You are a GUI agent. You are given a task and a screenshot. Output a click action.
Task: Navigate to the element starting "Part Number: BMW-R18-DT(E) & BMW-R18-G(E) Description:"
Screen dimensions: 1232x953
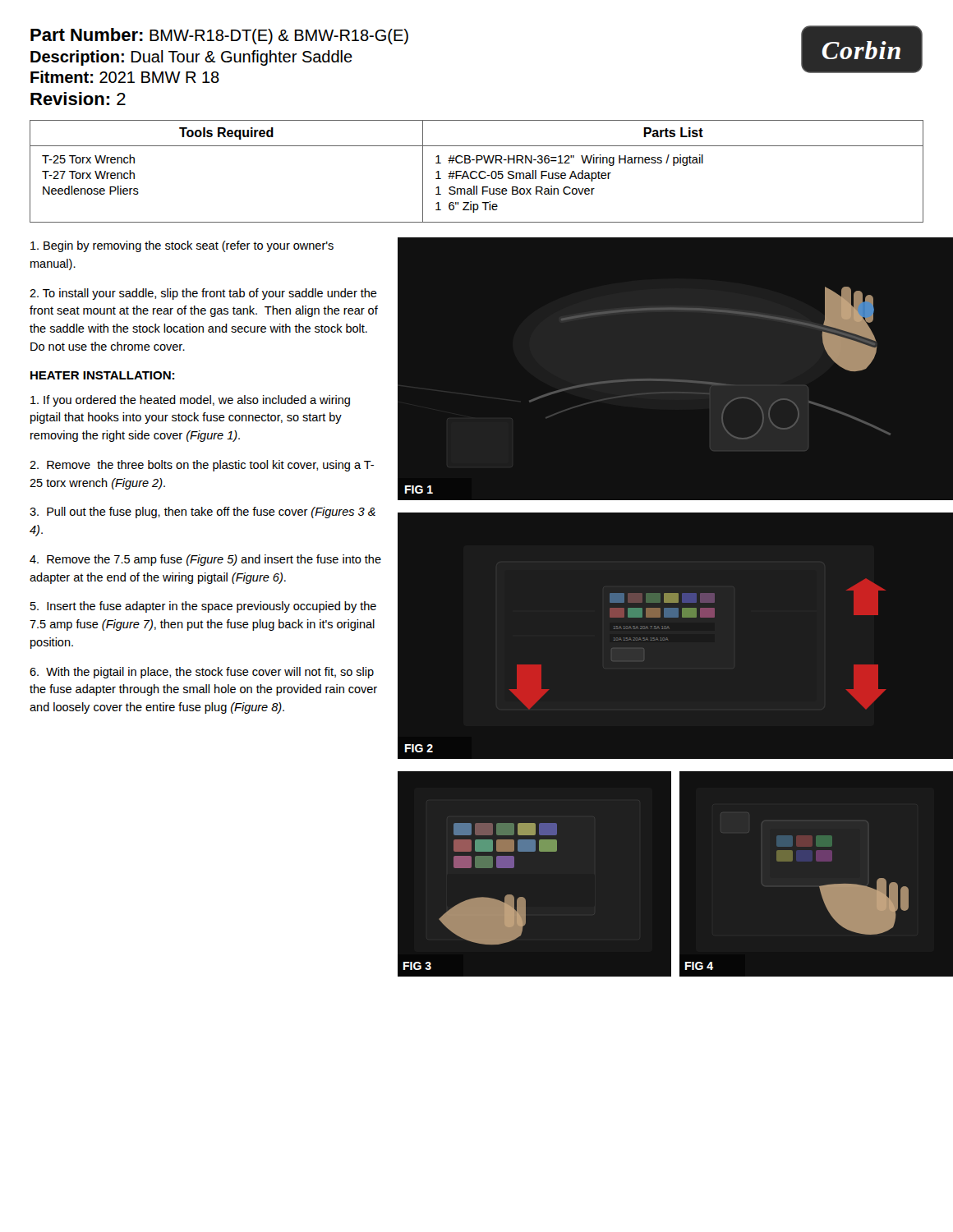(x=219, y=36)
